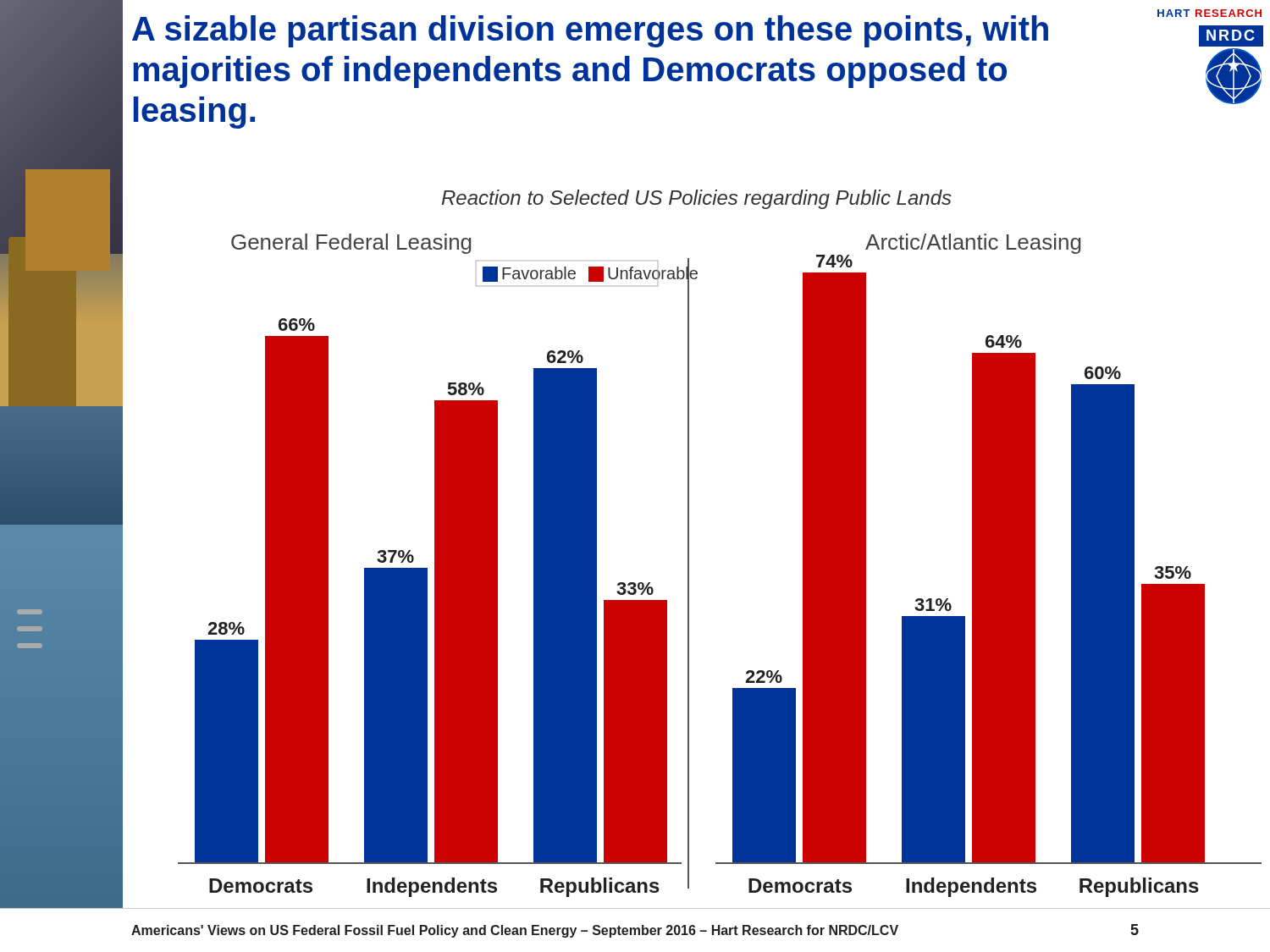This screenshot has width=1270, height=952.
Task: Find a caption
Action: click(x=696, y=198)
